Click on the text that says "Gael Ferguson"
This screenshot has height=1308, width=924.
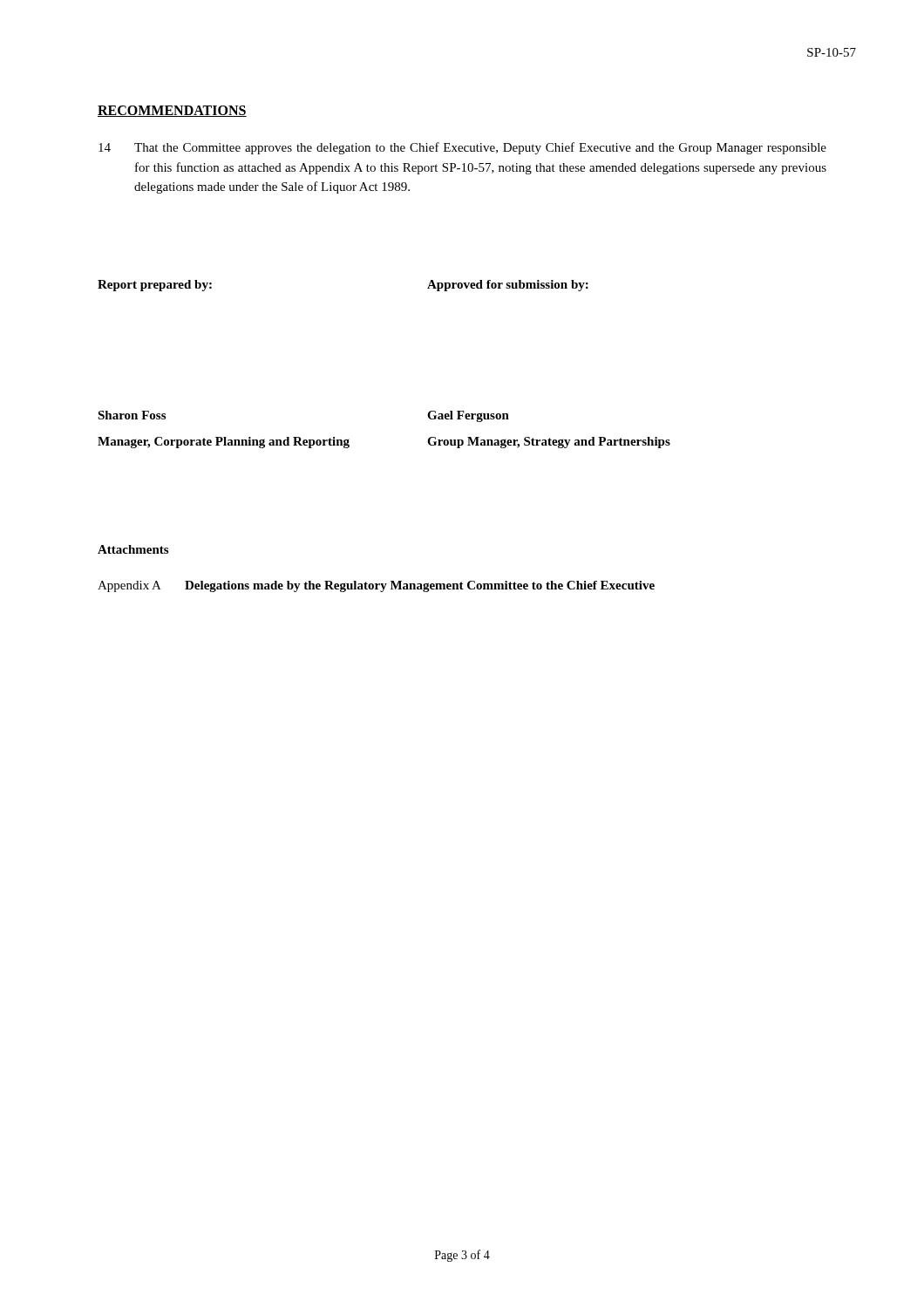[468, 415]
